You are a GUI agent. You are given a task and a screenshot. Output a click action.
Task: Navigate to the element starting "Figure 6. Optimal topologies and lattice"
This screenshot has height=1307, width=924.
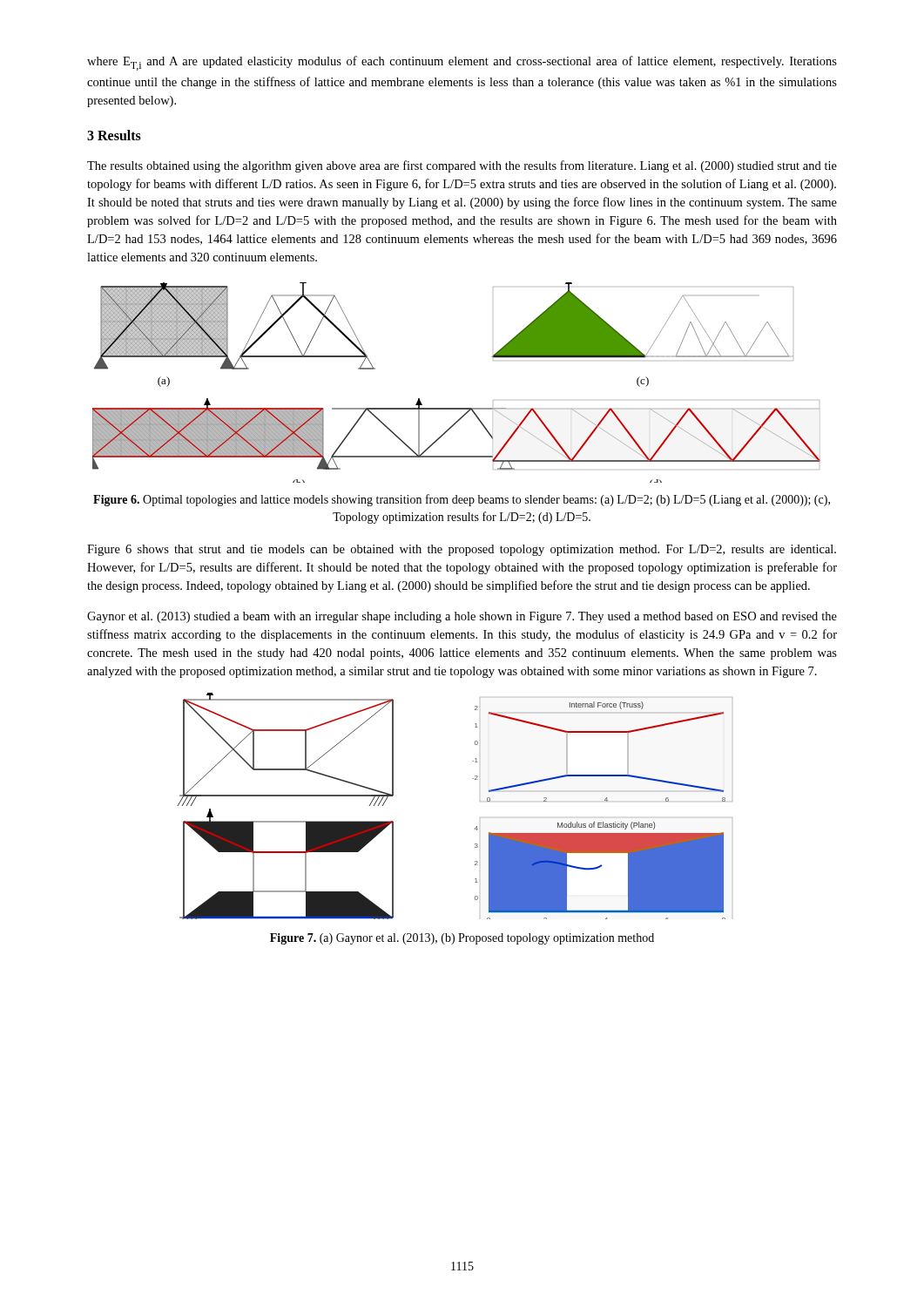point(462,508)
